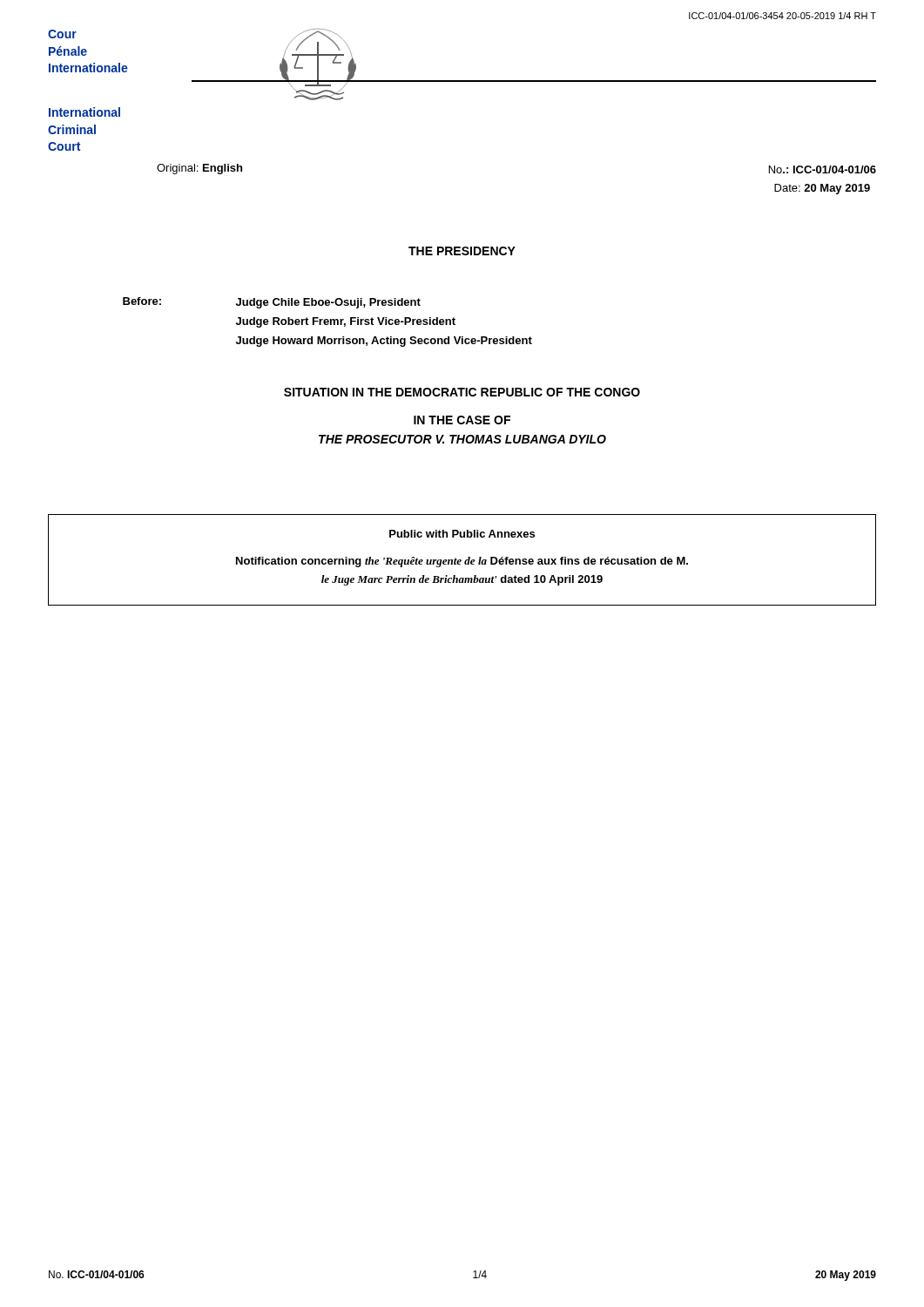This screenshot has width=924, height=1307.
Task: Find the region starting "No.: ICC-01/04-01/06 Date:"
Action: [822, 179]
